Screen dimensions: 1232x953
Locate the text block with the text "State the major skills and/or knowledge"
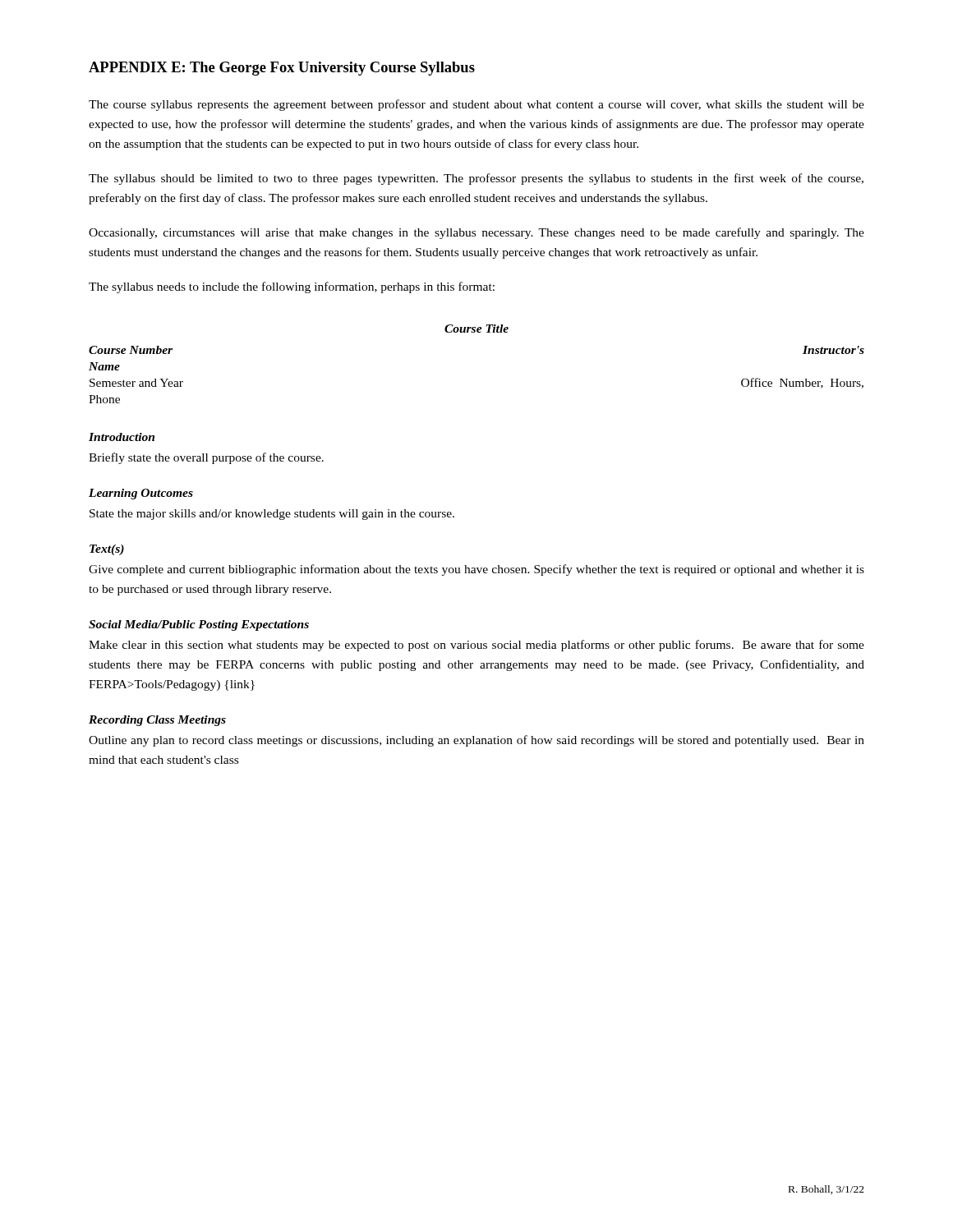tap(272, 513)
